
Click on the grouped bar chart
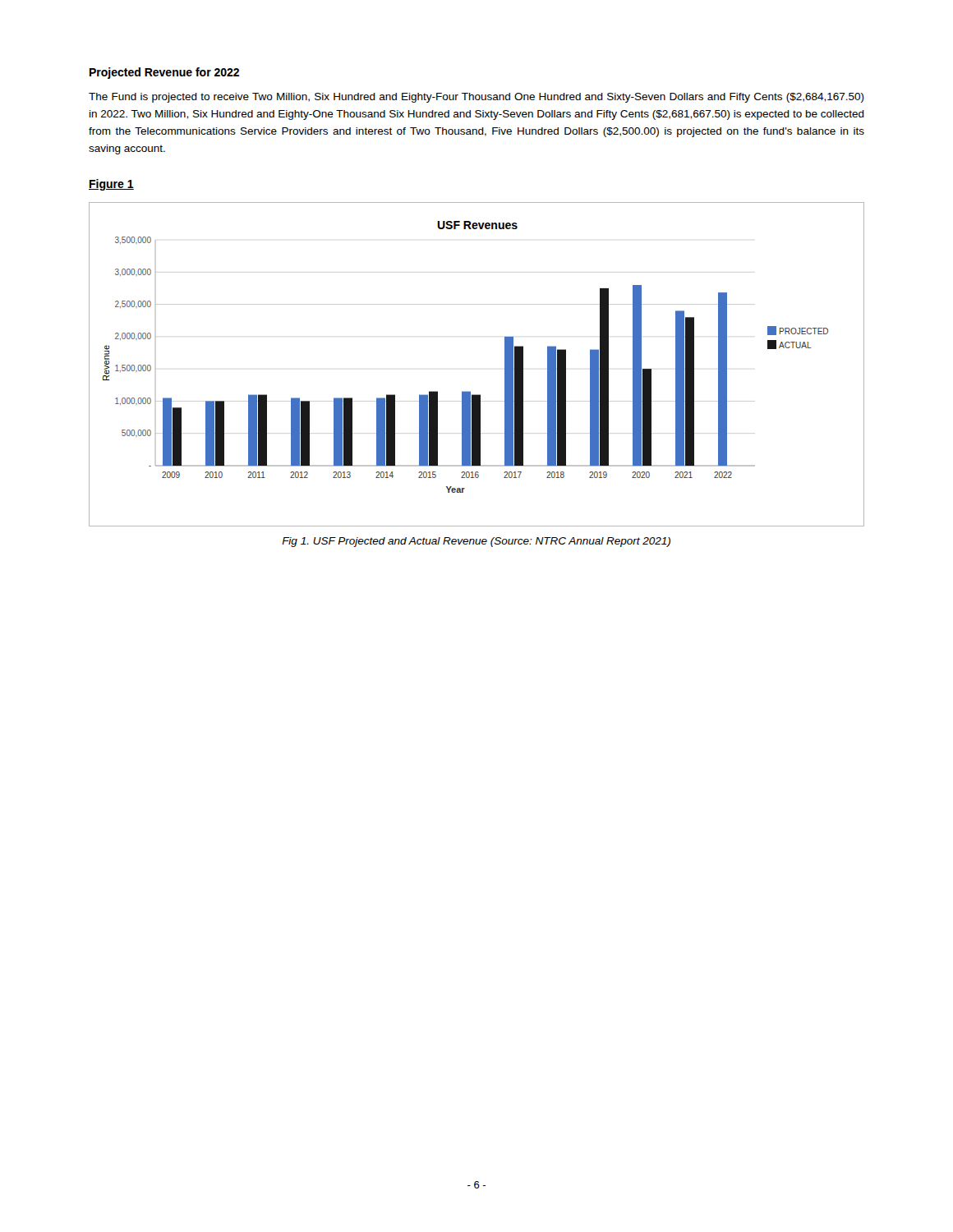pyautogui.click(x=476, y=364)
